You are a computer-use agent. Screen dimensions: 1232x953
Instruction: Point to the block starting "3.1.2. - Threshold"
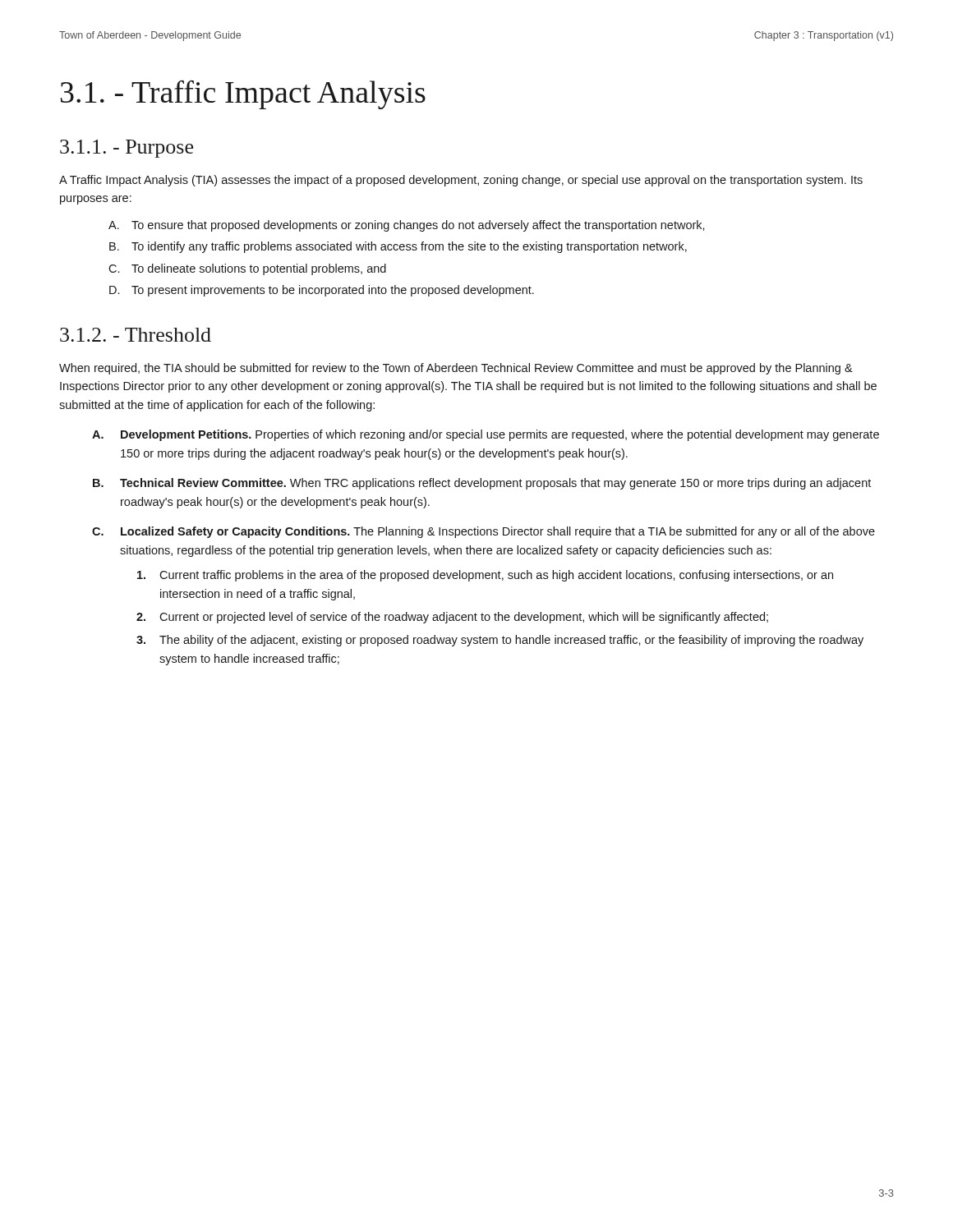click(x=136, y=335)
